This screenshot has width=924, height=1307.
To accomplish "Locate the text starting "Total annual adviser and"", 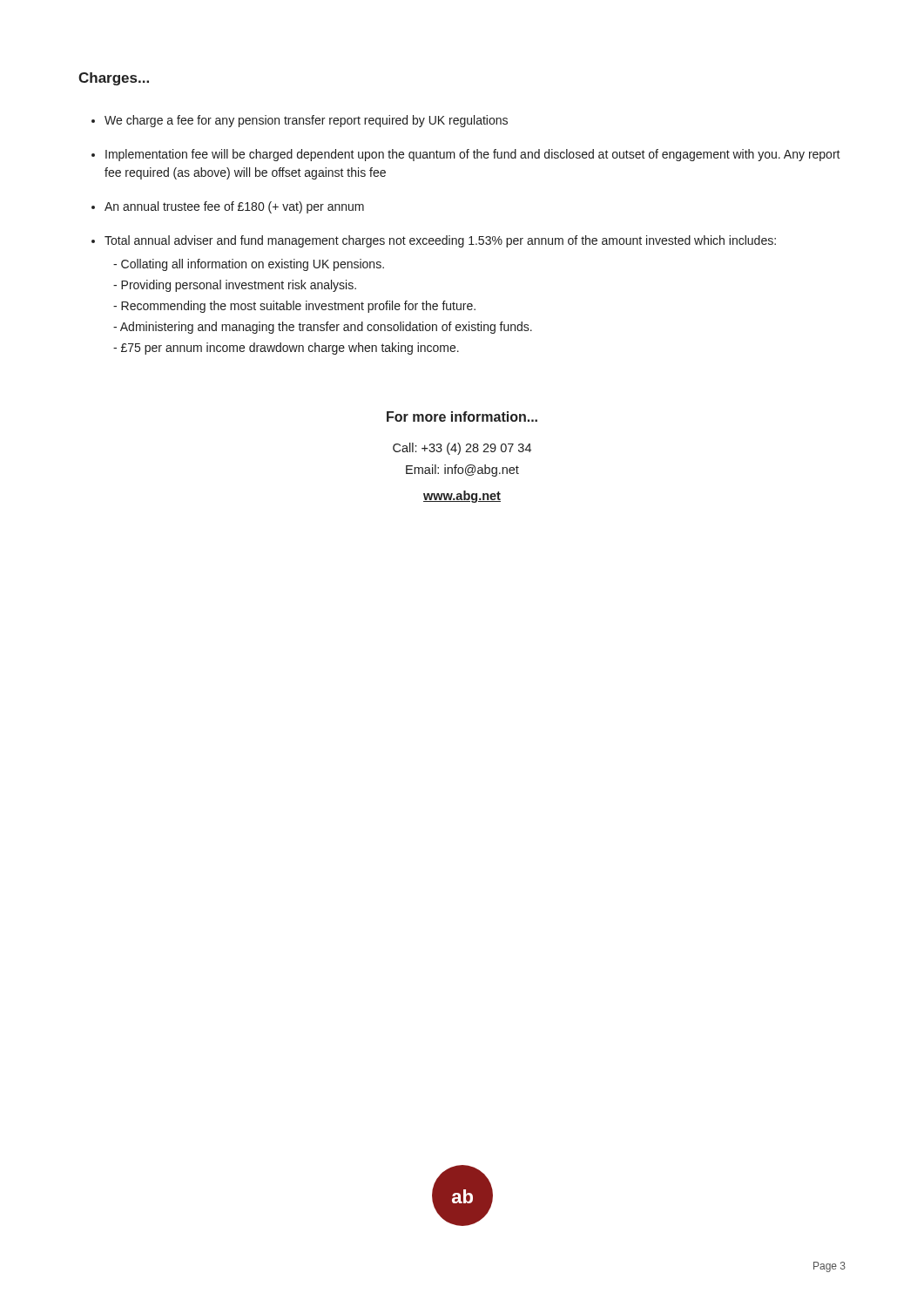I will [x=475, y=295].
